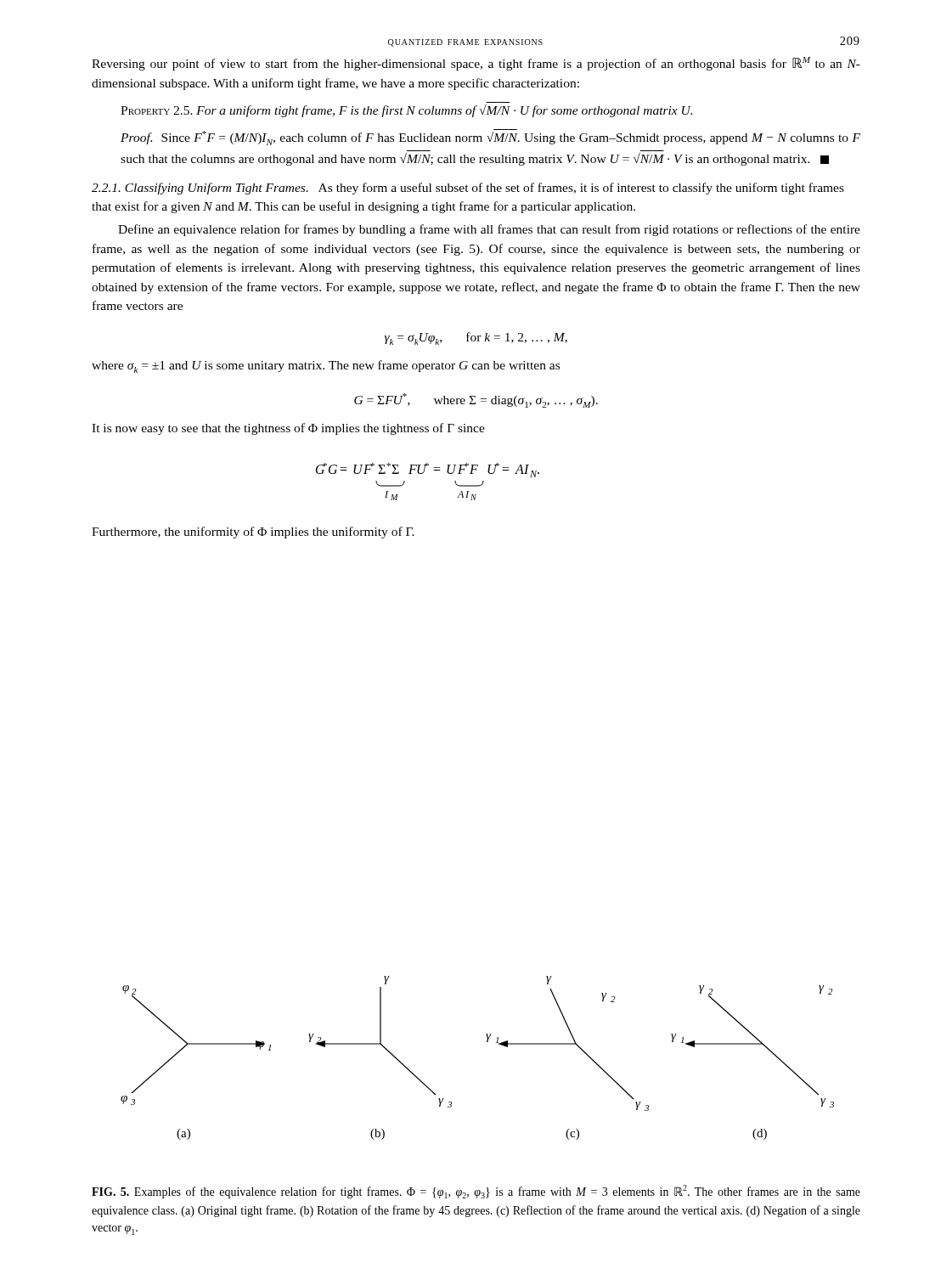Click on the region starting "Reversing our point of"
The image size is (952, 1274).
click(476, 73)
